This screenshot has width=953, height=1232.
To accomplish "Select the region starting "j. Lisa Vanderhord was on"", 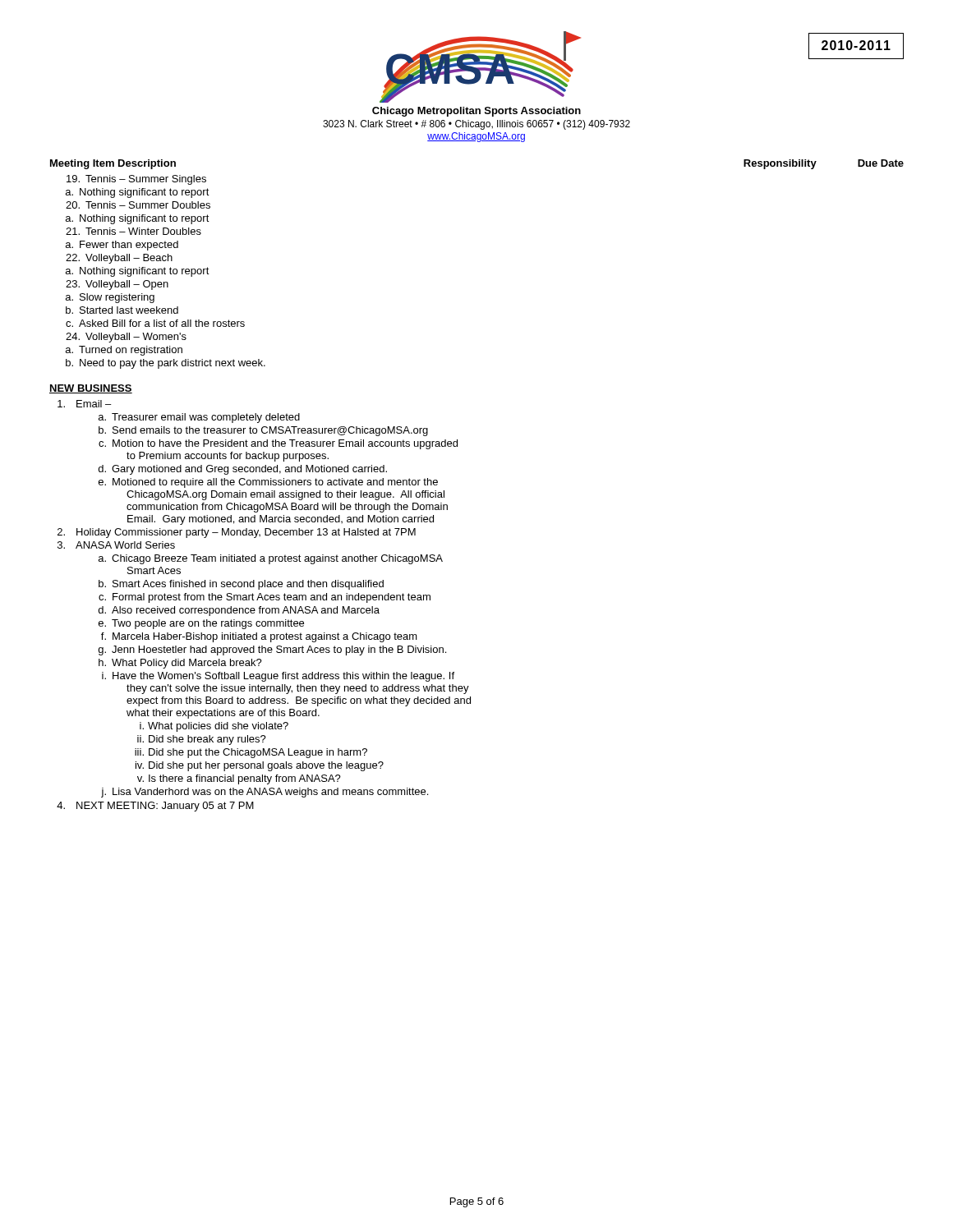I will pos(256,791).
